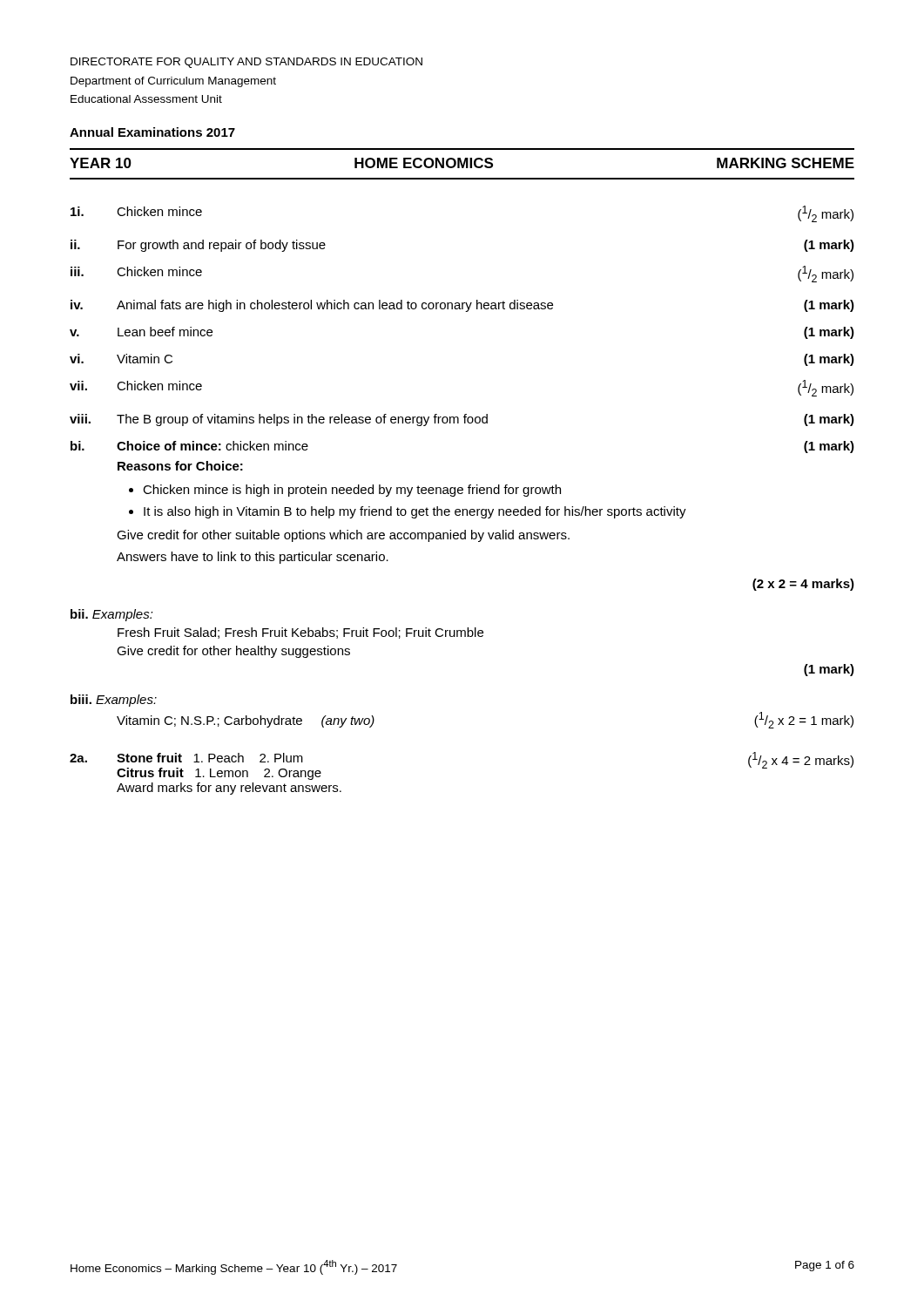Image resolution: width=924 pixels, height=1307 pixels.
Task: Click on the text starting "It is also high in Vitamin B to"
Action: click(414, 511)
